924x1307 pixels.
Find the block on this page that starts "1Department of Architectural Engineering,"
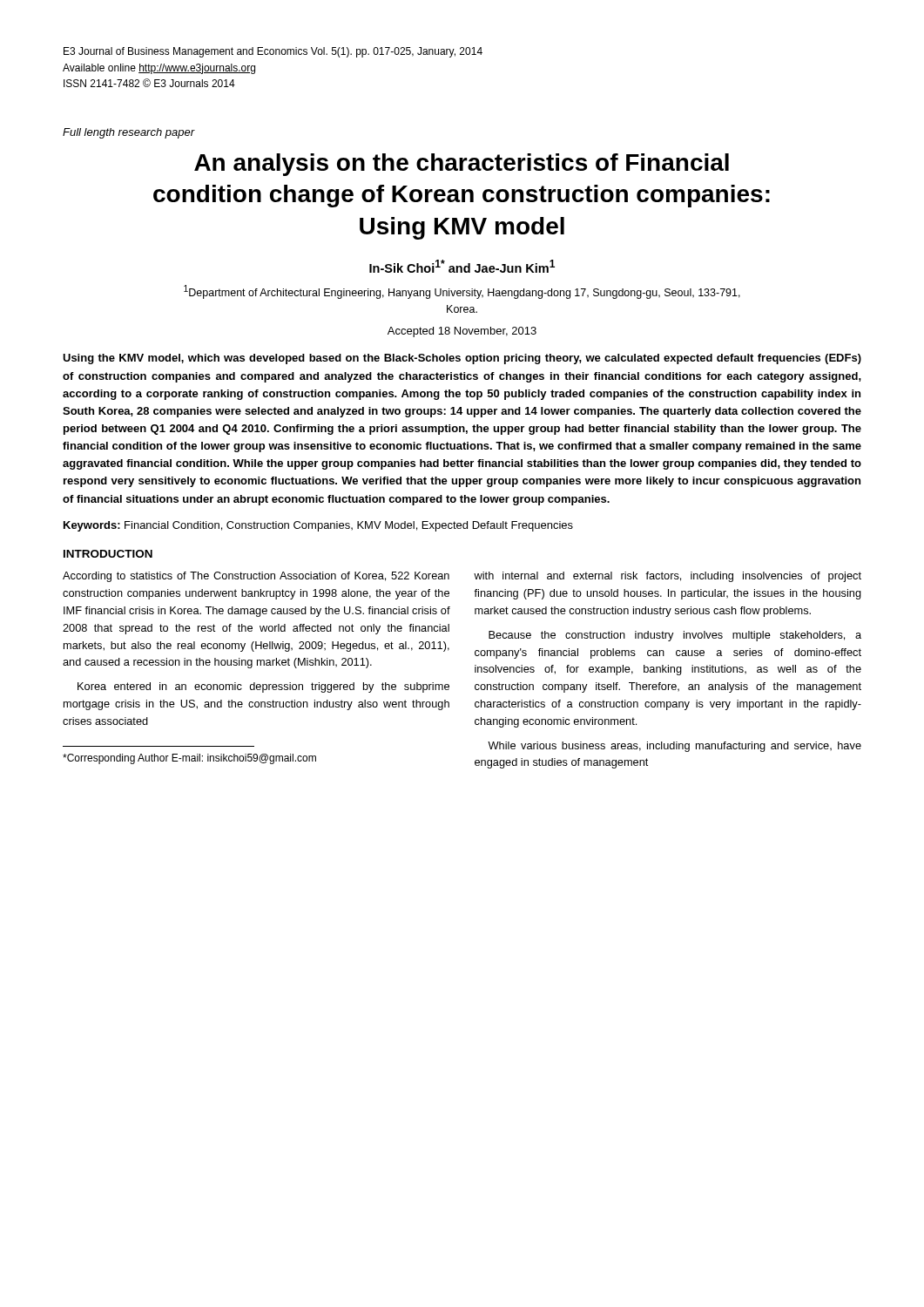click(462, 299)
